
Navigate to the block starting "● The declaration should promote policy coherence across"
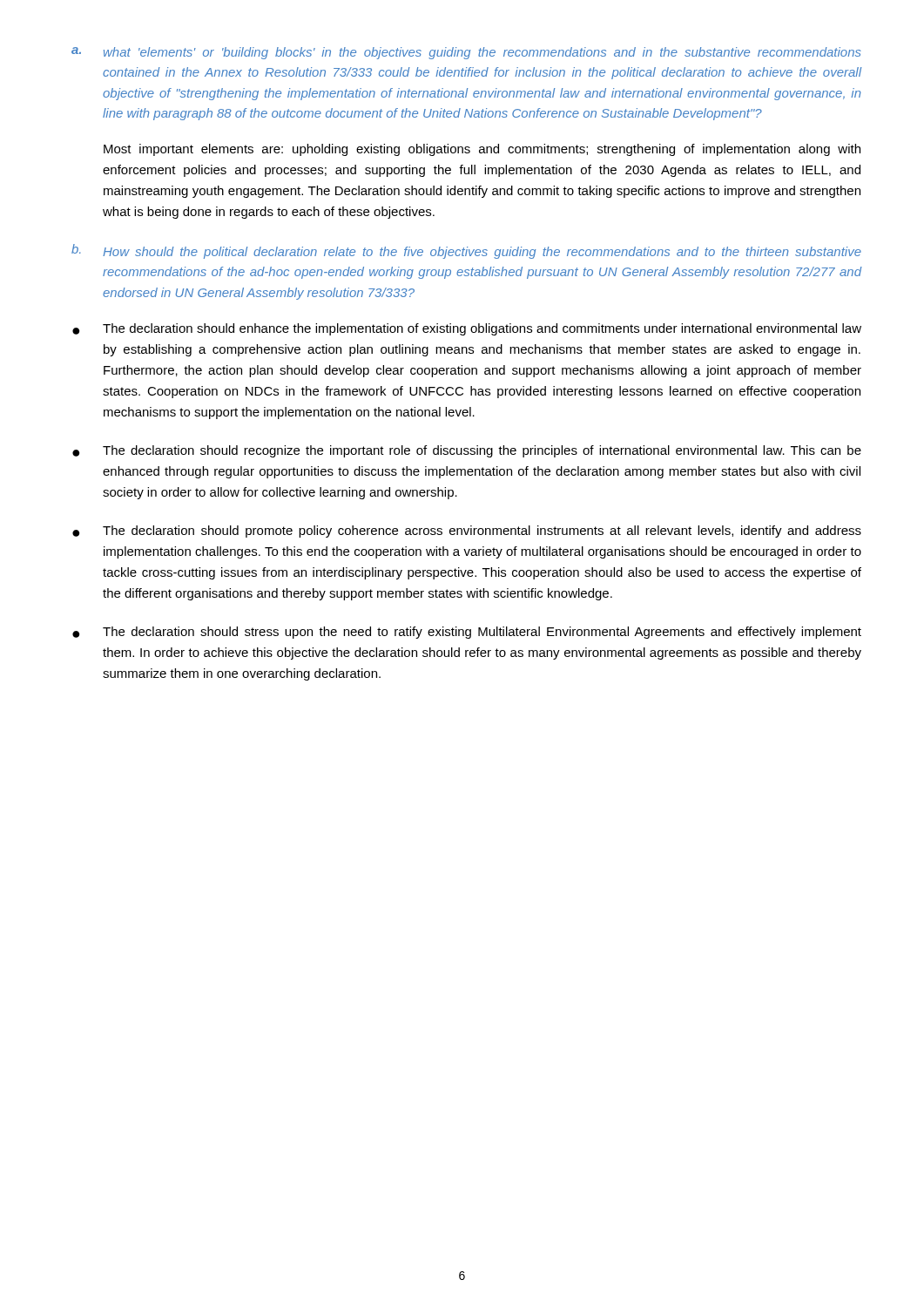pos(466,562)
